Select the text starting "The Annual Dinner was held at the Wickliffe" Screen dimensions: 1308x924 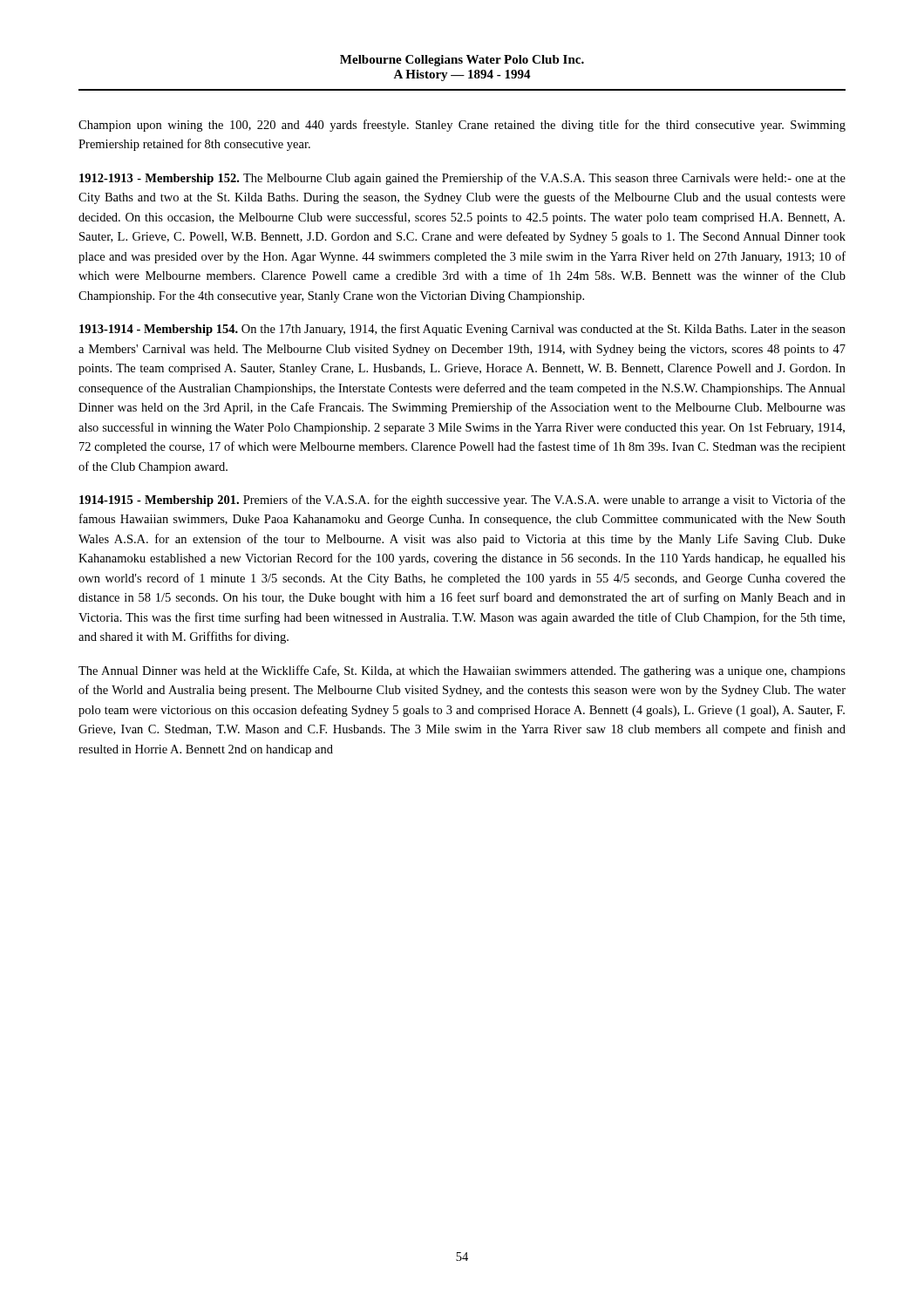click(462, 710)
